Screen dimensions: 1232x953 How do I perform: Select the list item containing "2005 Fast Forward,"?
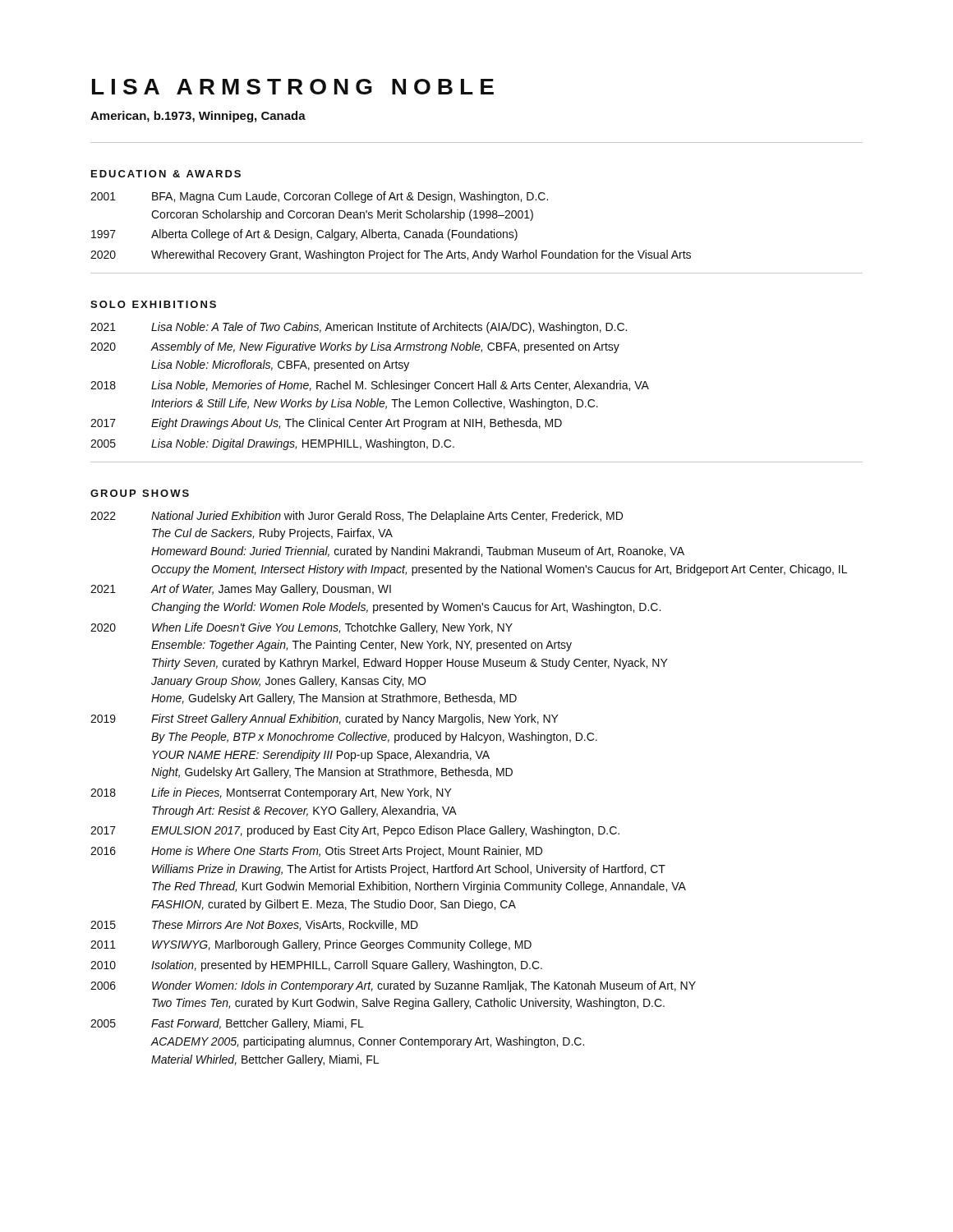tap(476, 1042)
